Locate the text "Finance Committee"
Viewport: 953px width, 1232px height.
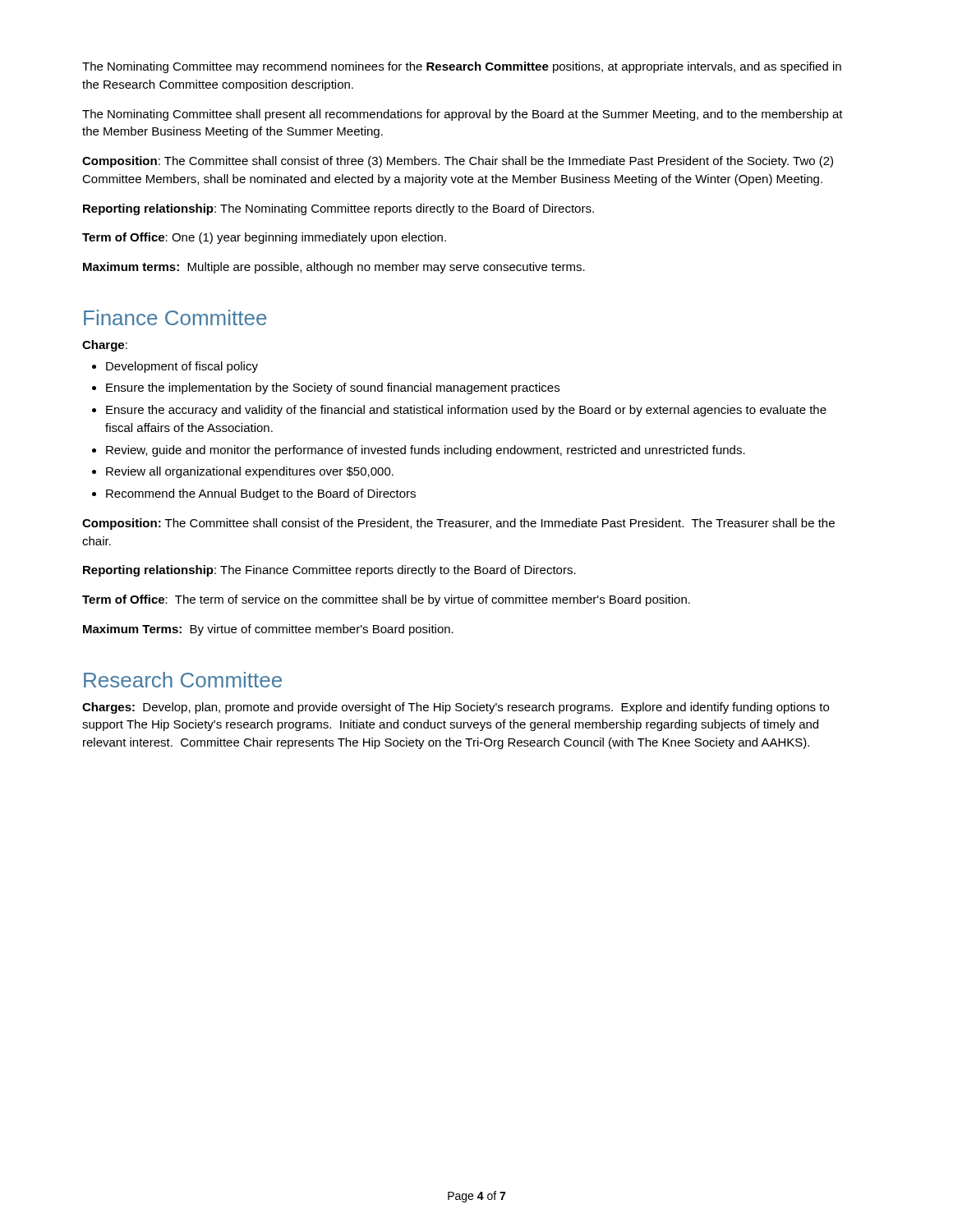[x=175, y=318]
